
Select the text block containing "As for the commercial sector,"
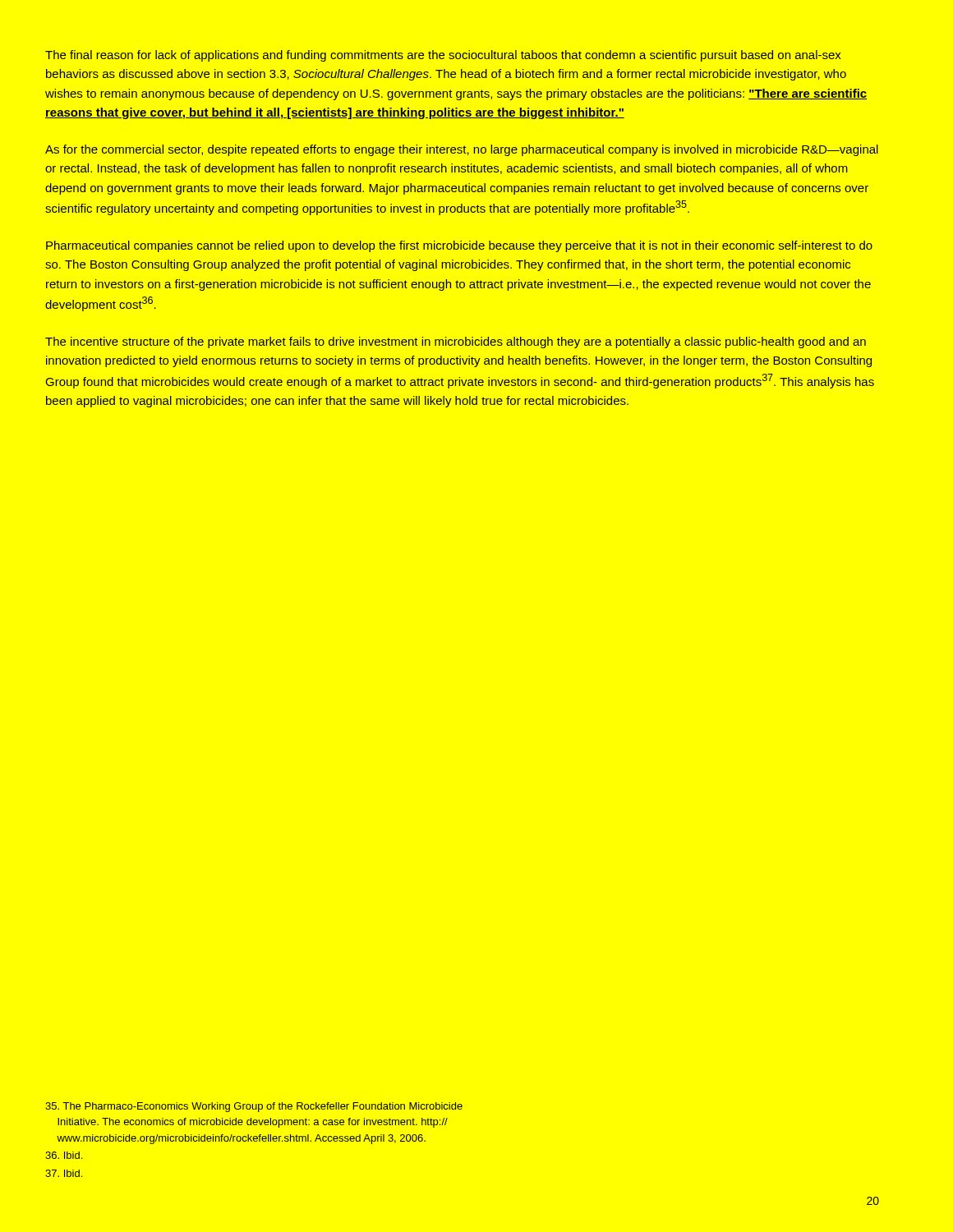462,179
